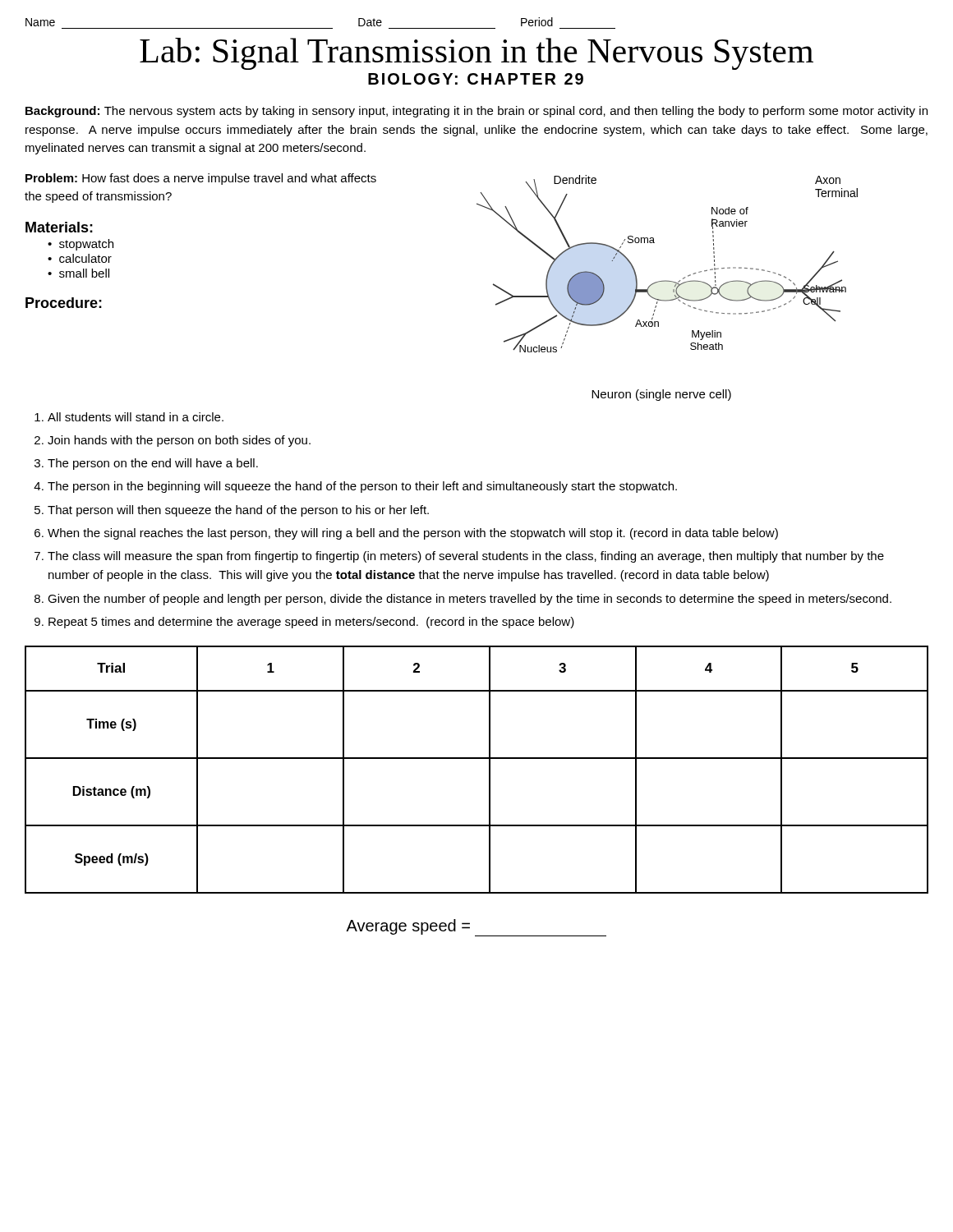Find the list item that reads "Join hands with the person on both"
The image size is (953, 1232).
(180, 440)
